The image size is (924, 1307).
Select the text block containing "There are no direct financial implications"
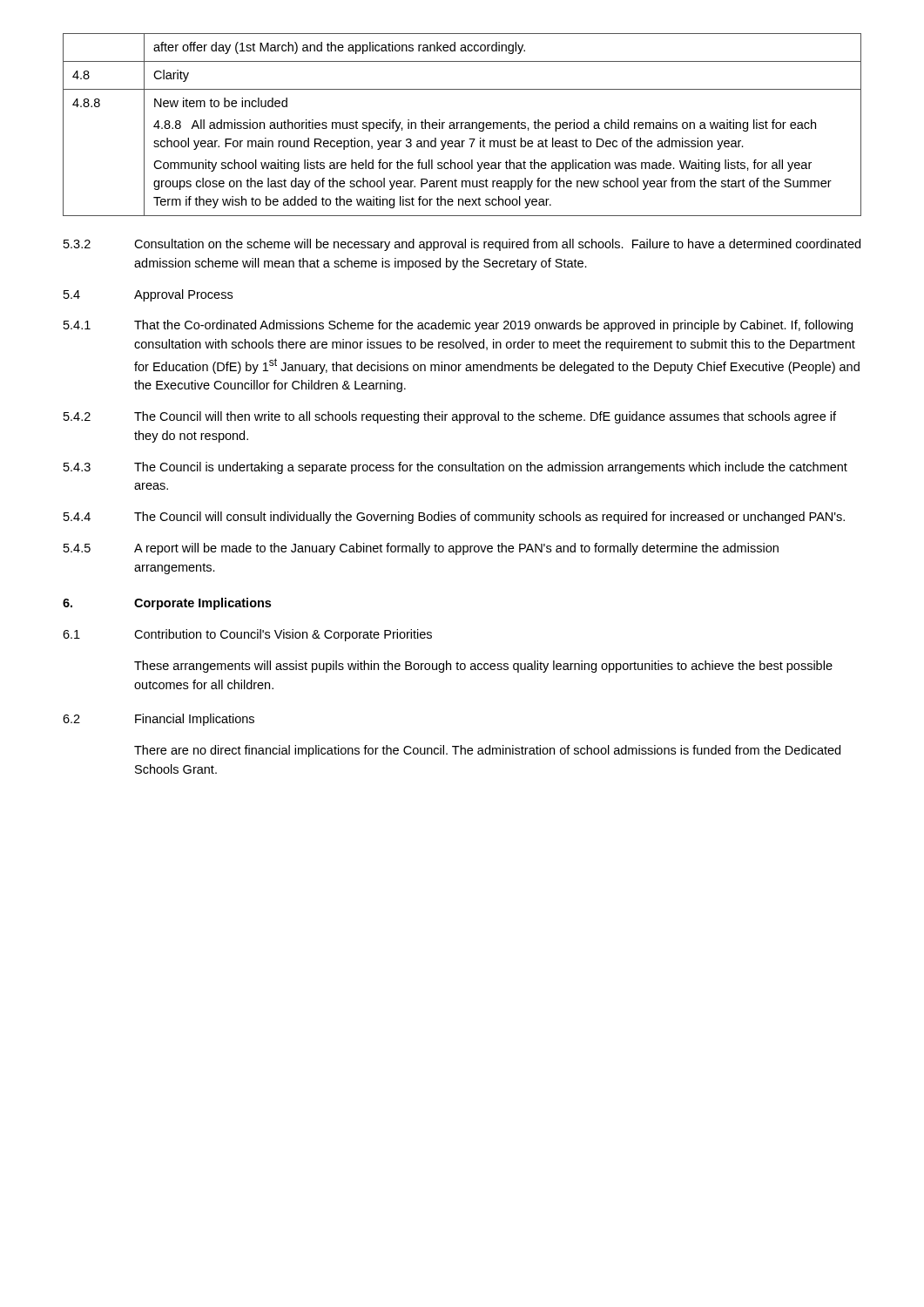(488, 760)
